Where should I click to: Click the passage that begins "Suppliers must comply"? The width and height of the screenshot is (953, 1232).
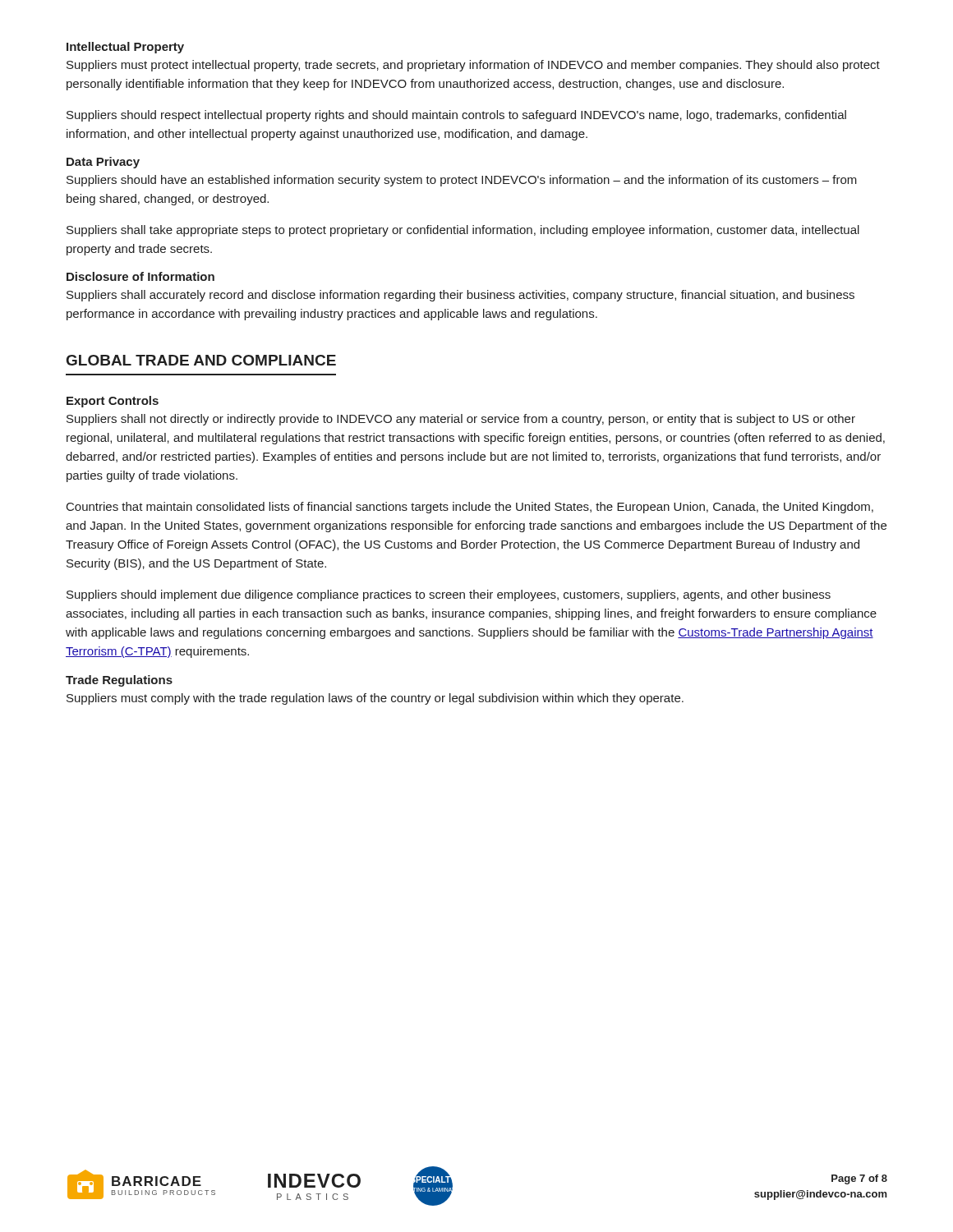coord(375,697)
